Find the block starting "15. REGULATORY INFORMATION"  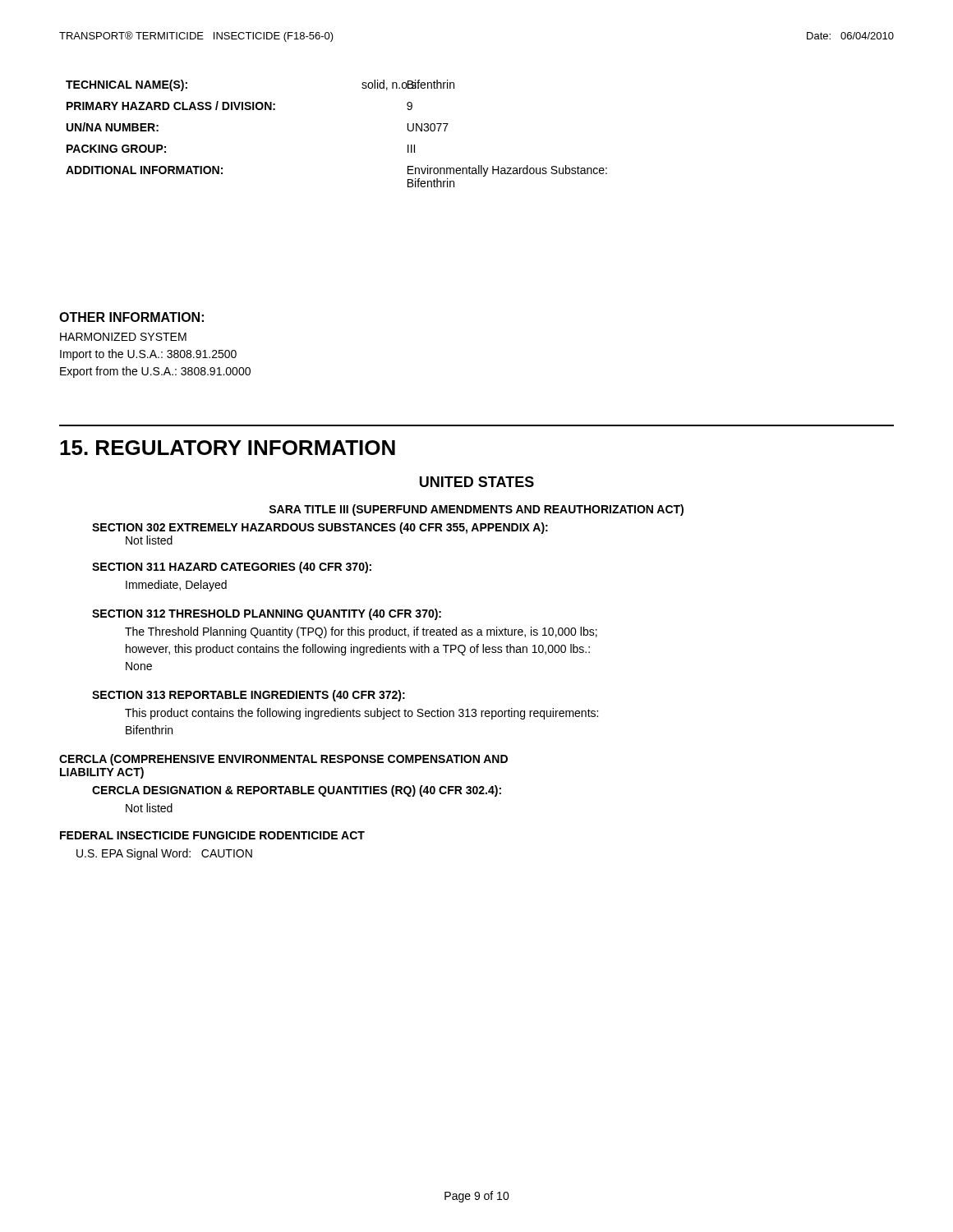228,448
